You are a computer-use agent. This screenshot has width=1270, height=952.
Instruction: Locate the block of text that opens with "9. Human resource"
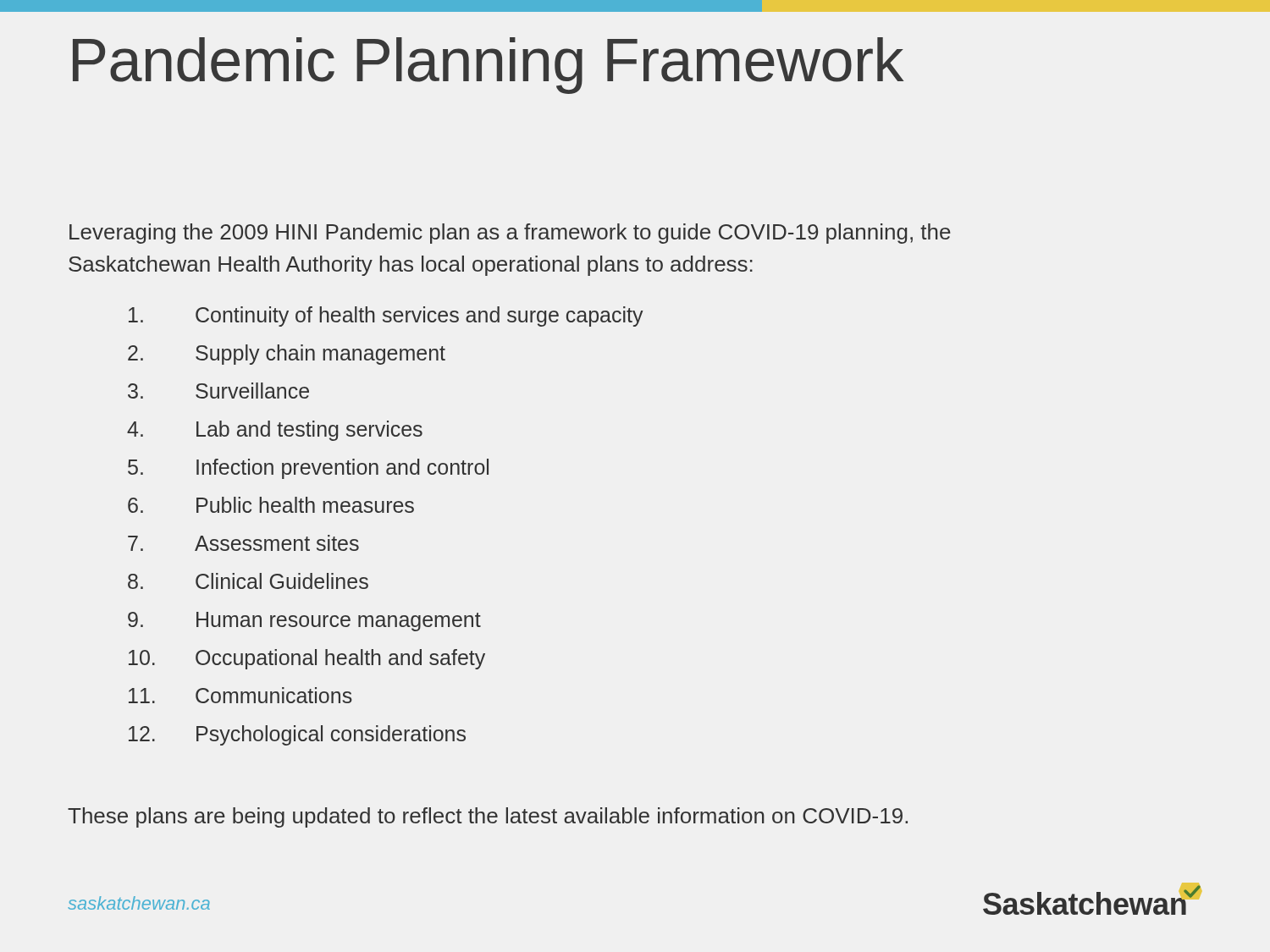pos(274,620)
